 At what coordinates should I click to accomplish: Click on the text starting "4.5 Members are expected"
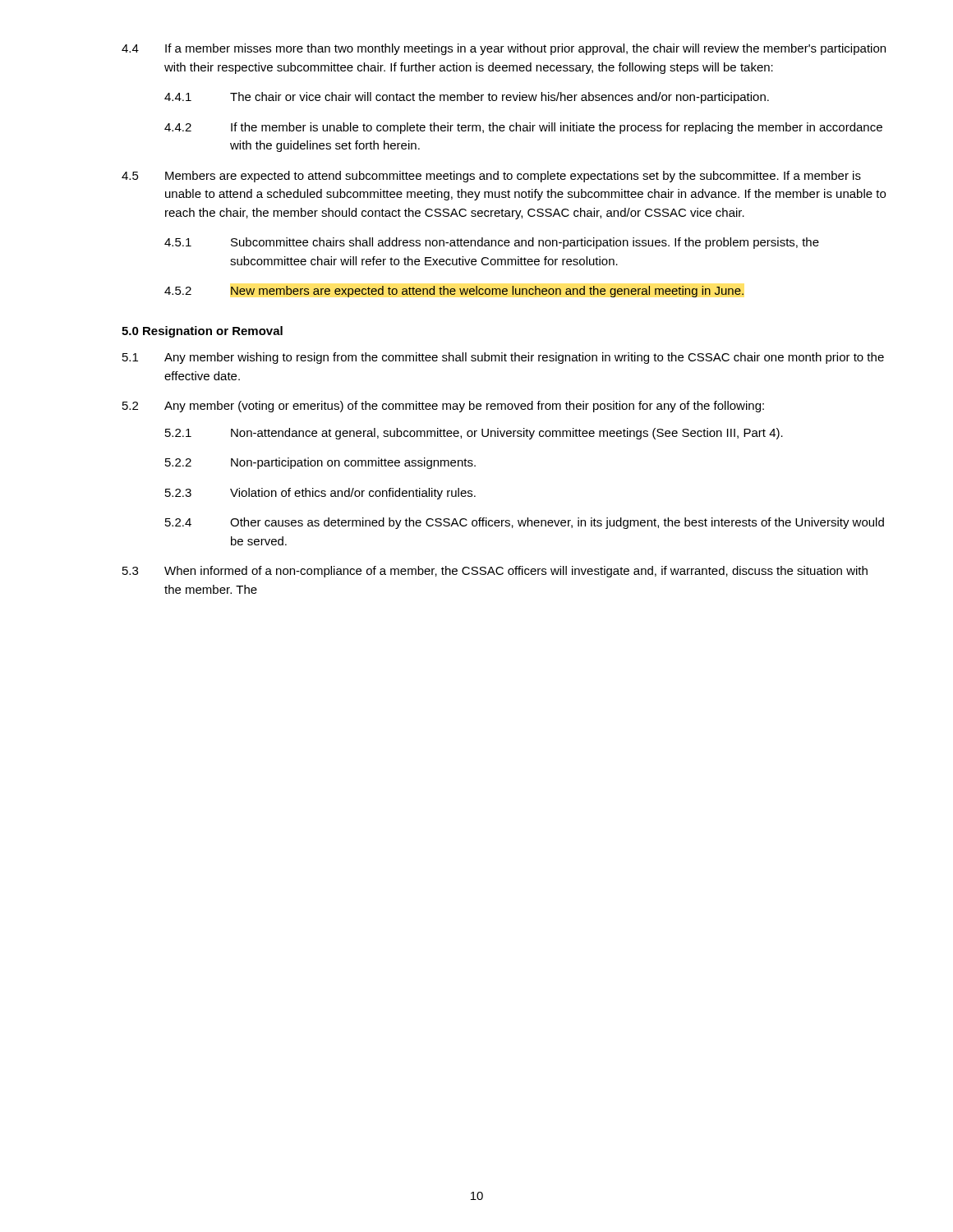click(504, 233)
